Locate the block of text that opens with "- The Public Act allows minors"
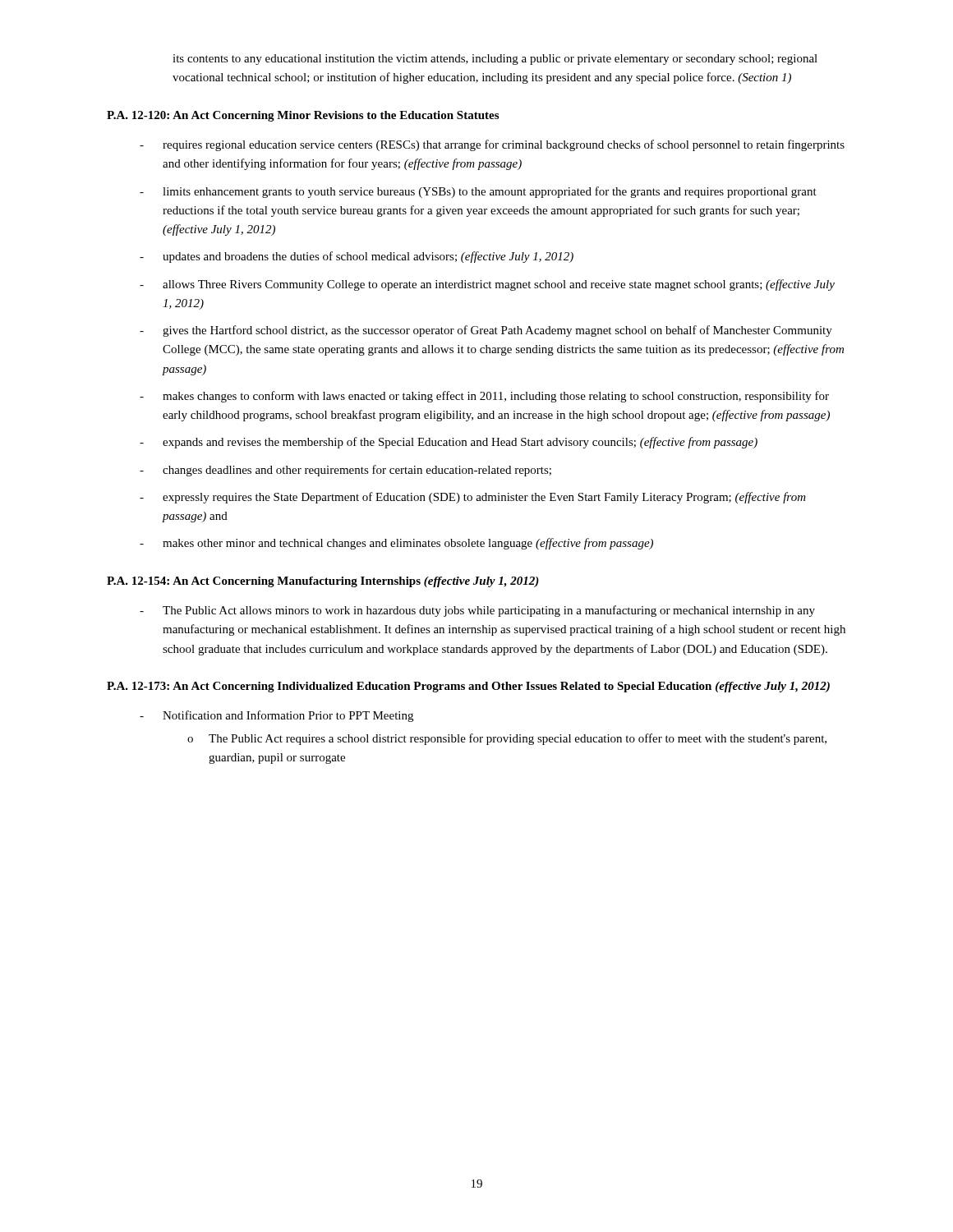Image resolution: width=953 pixels, height=1232 pixels. point(493,630)
